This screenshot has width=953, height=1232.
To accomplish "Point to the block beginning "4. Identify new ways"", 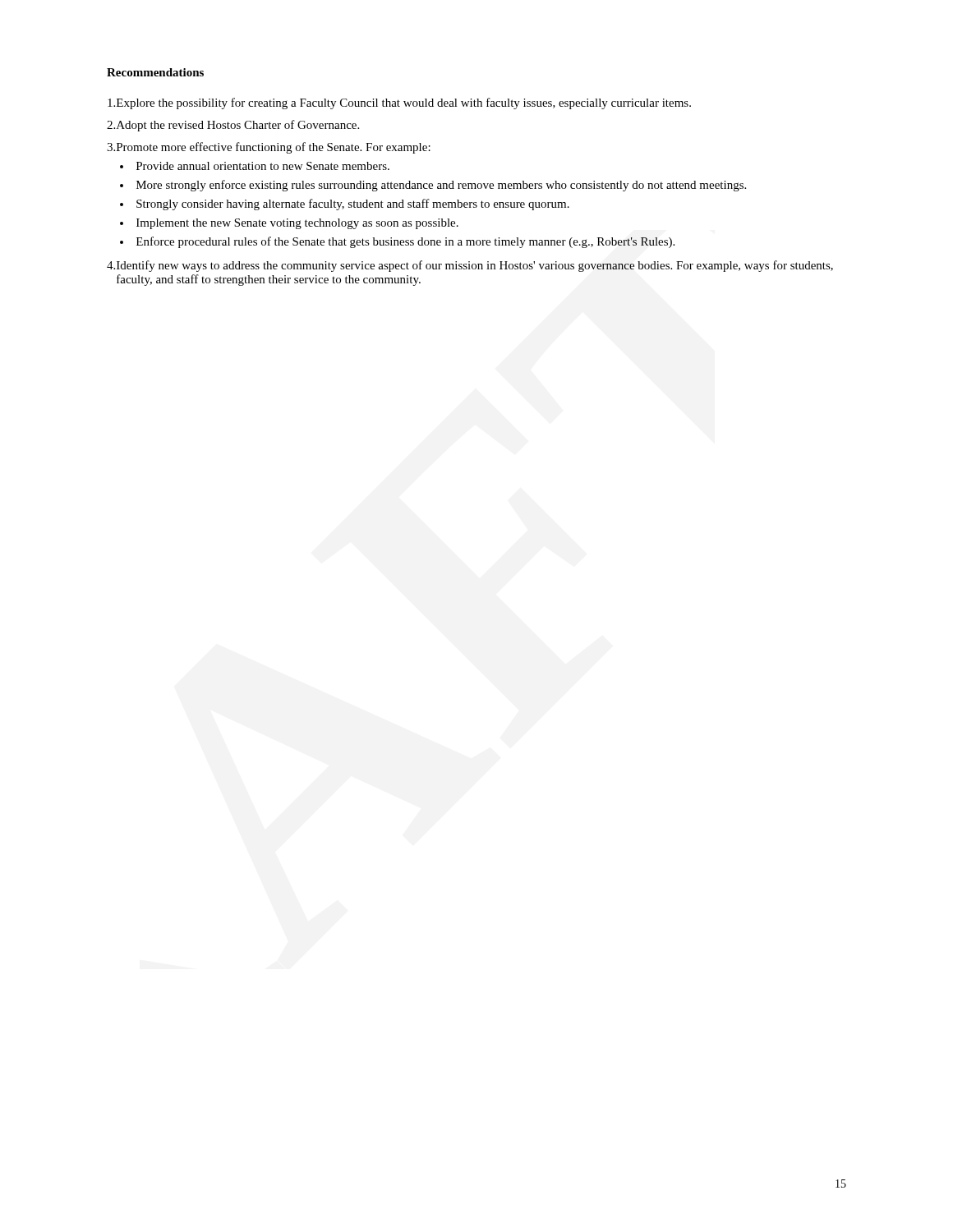I will pos(476,273).
